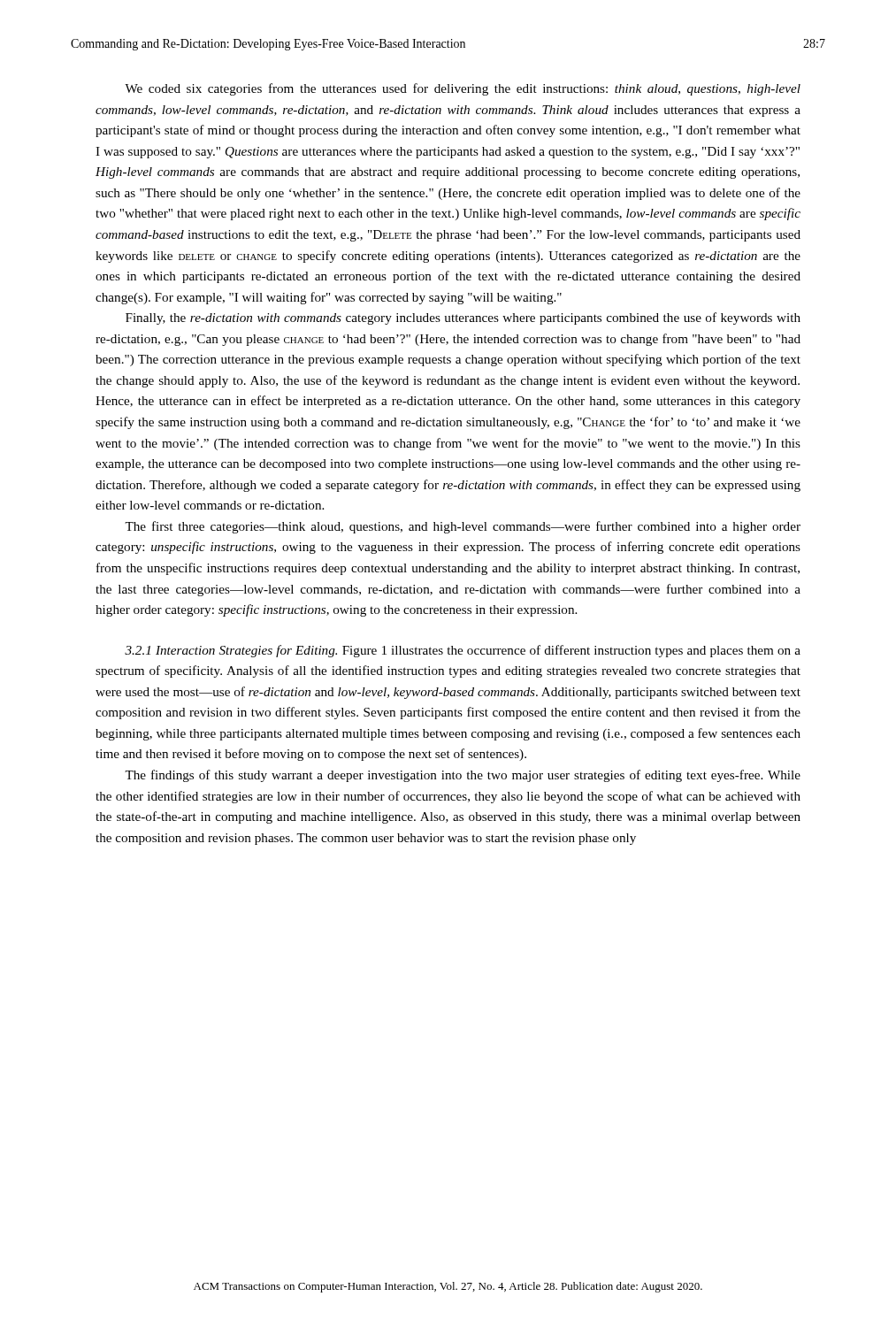Select the text block containing "Finally, the re-dictation with commands category"
Image resolution: width=896 pixels, height=1327 pixels.
[x=448, y=411]
